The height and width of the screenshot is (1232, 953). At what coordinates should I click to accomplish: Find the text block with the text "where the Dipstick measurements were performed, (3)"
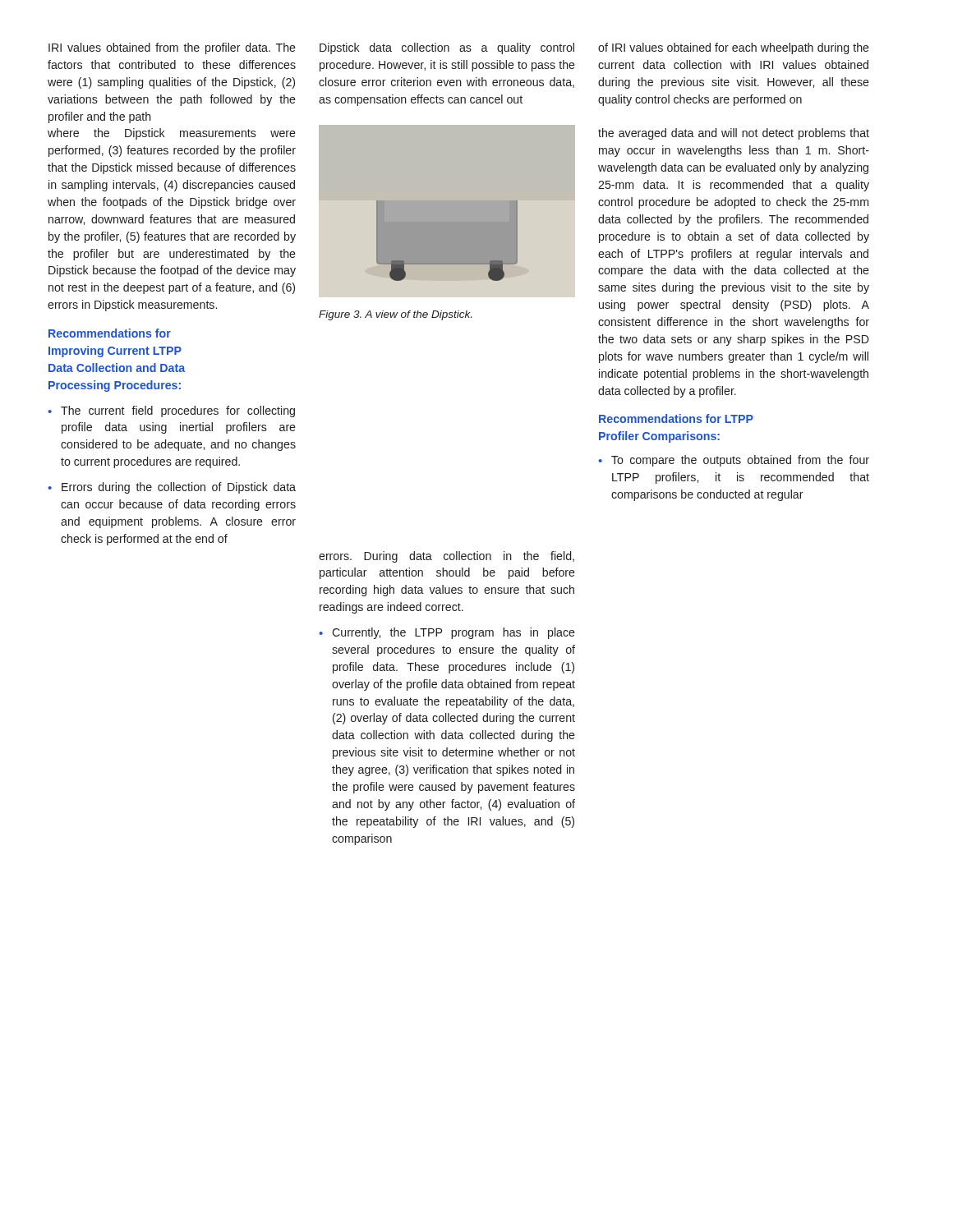(172, 337)
